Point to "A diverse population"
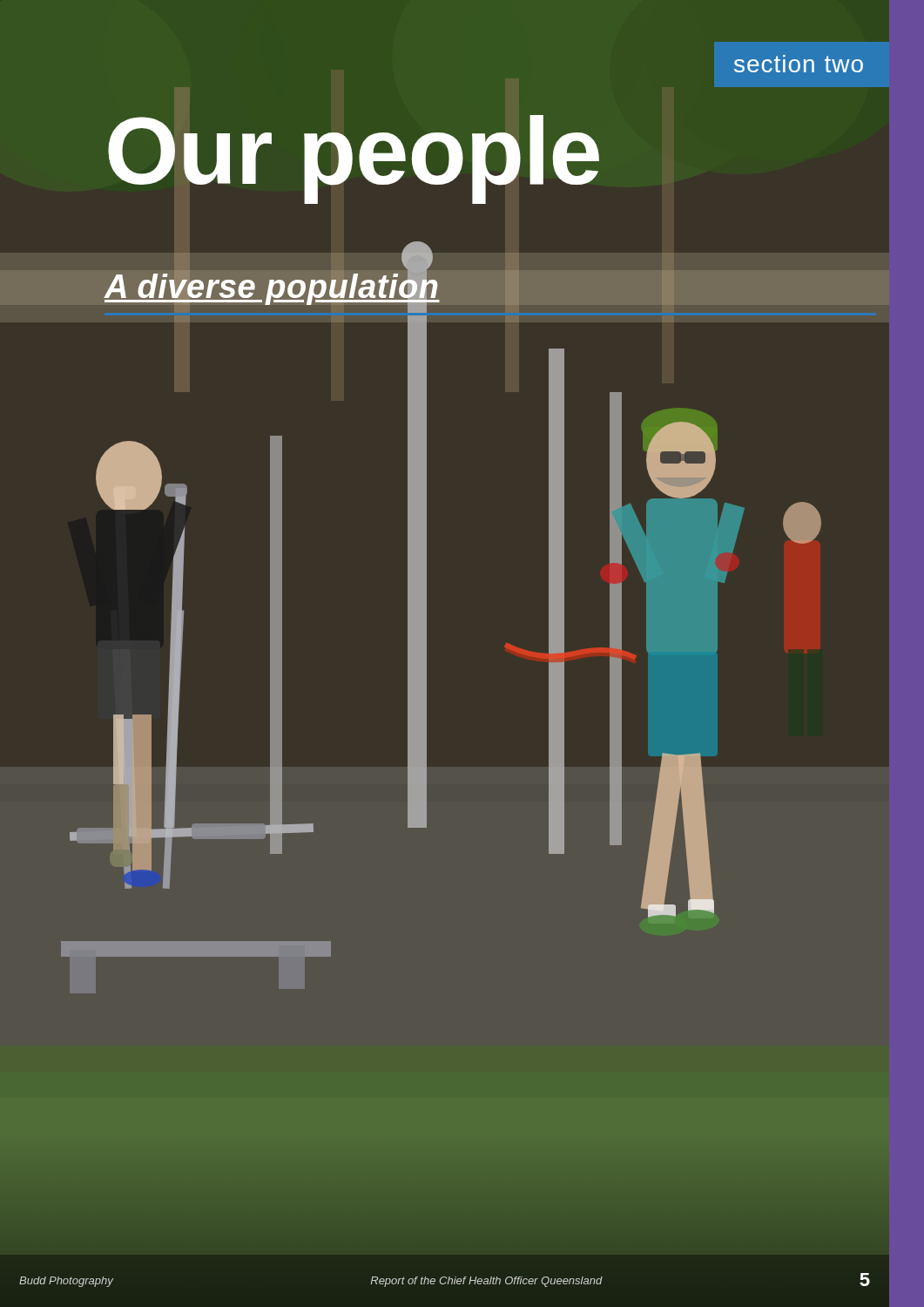This screenshot has height=1307, width=924. 272,287
